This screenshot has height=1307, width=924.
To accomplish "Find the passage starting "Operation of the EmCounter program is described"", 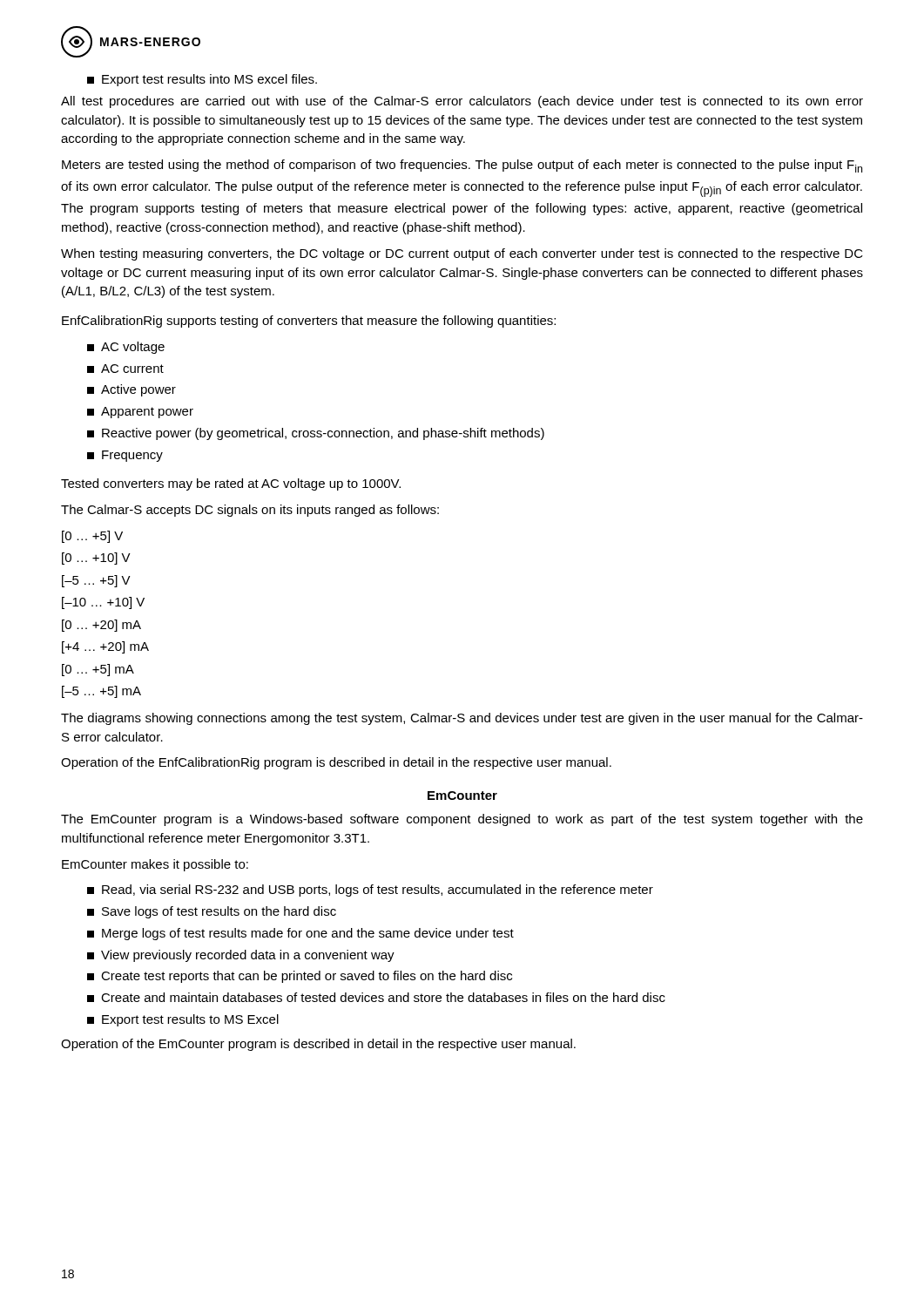I will (319, 1043).
